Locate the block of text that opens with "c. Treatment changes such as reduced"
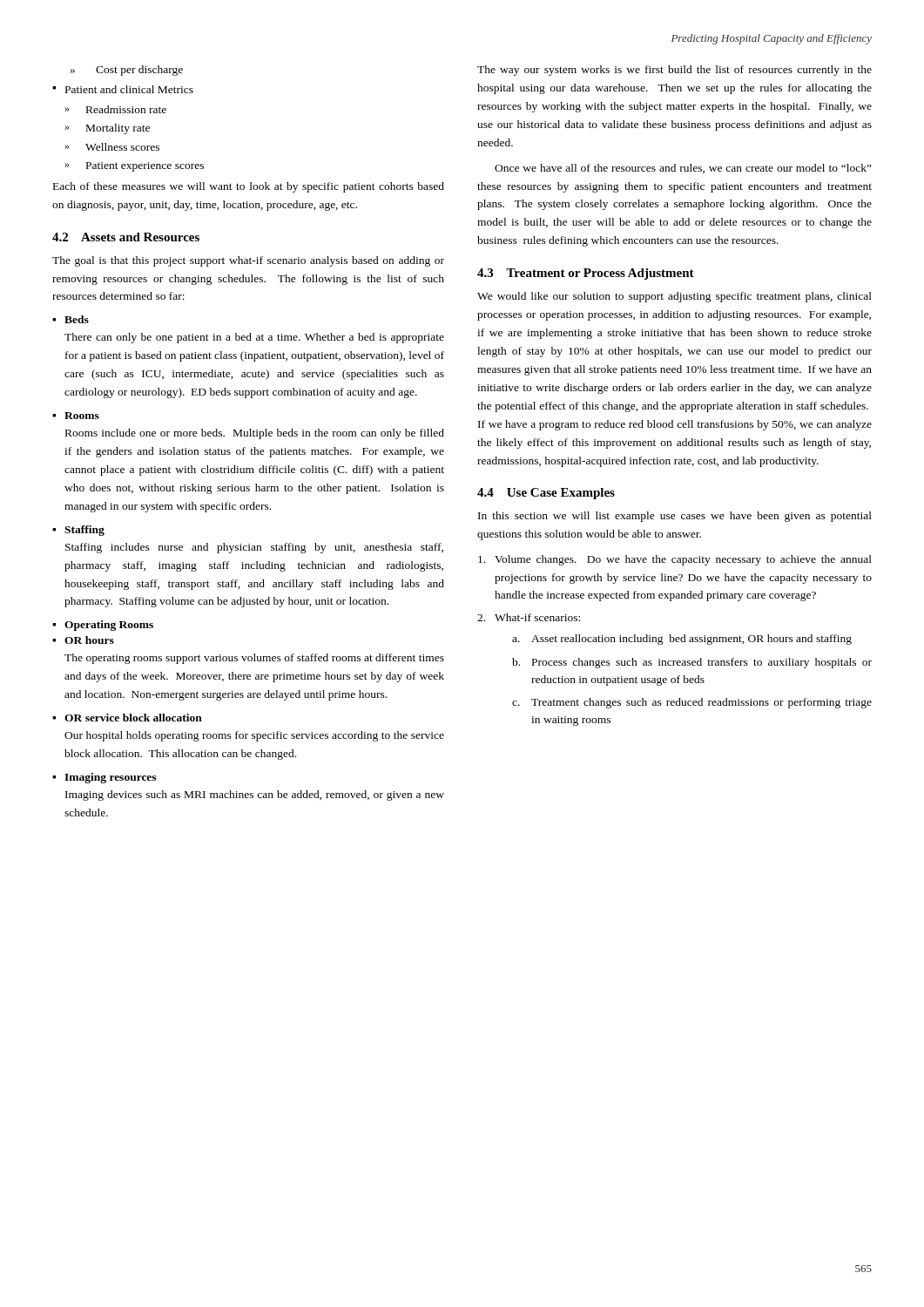Screen dimensions: 1307x924 click(x=692, y=711)
